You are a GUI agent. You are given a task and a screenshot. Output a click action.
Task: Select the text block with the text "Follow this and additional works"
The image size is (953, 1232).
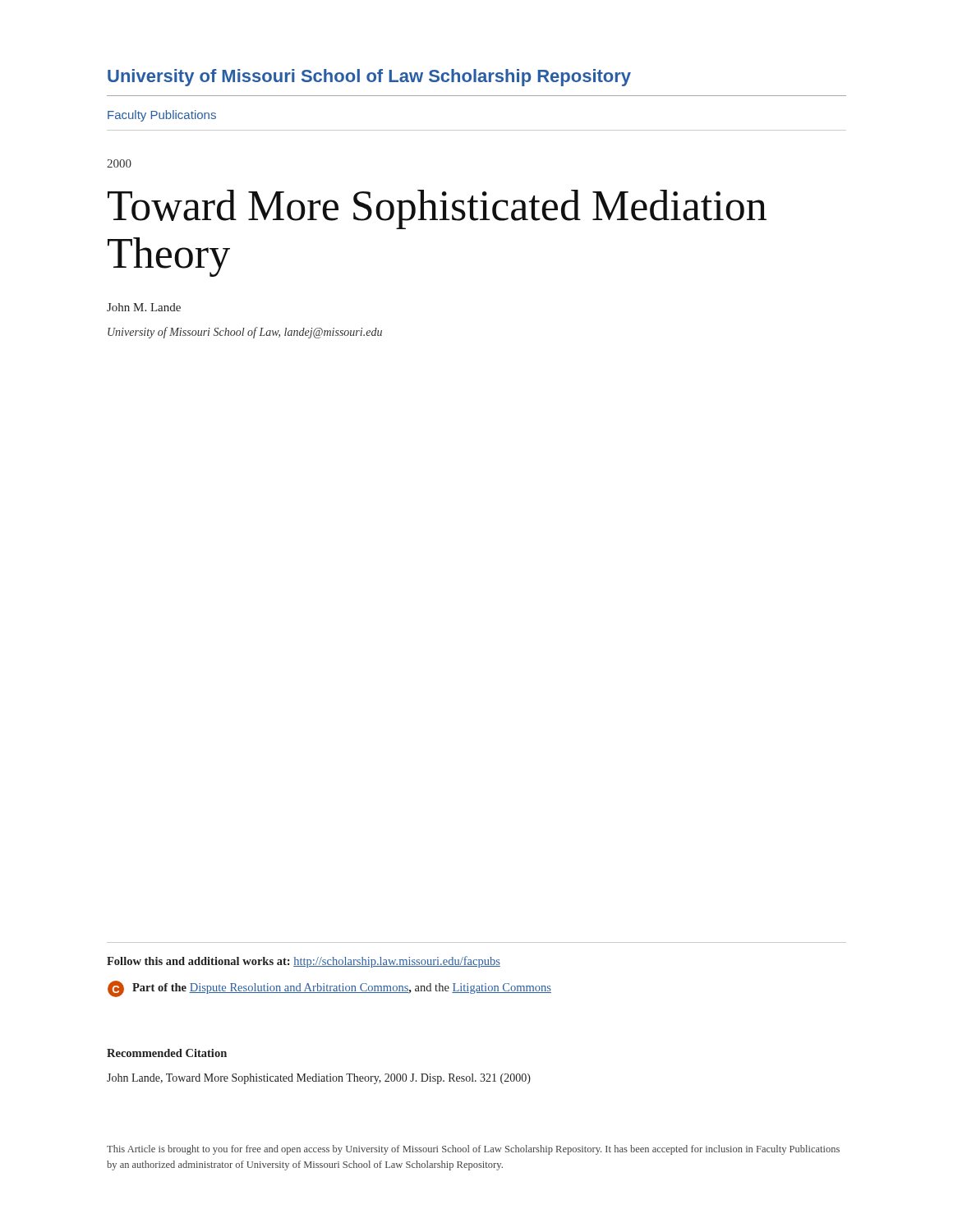[476, 961]
